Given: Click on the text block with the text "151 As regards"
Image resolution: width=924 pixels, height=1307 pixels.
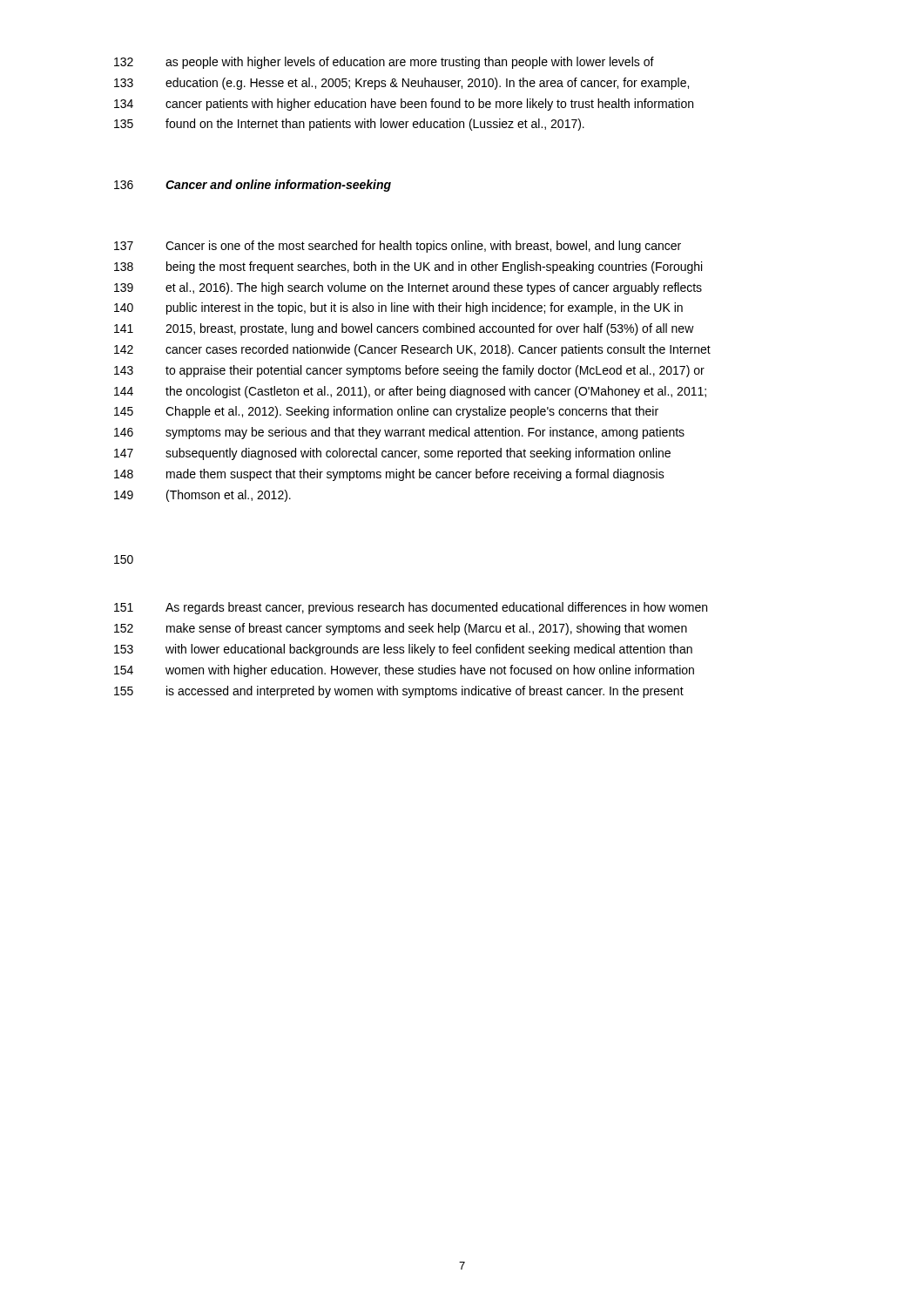Looking at the screenshot, I should pos(475,608).
